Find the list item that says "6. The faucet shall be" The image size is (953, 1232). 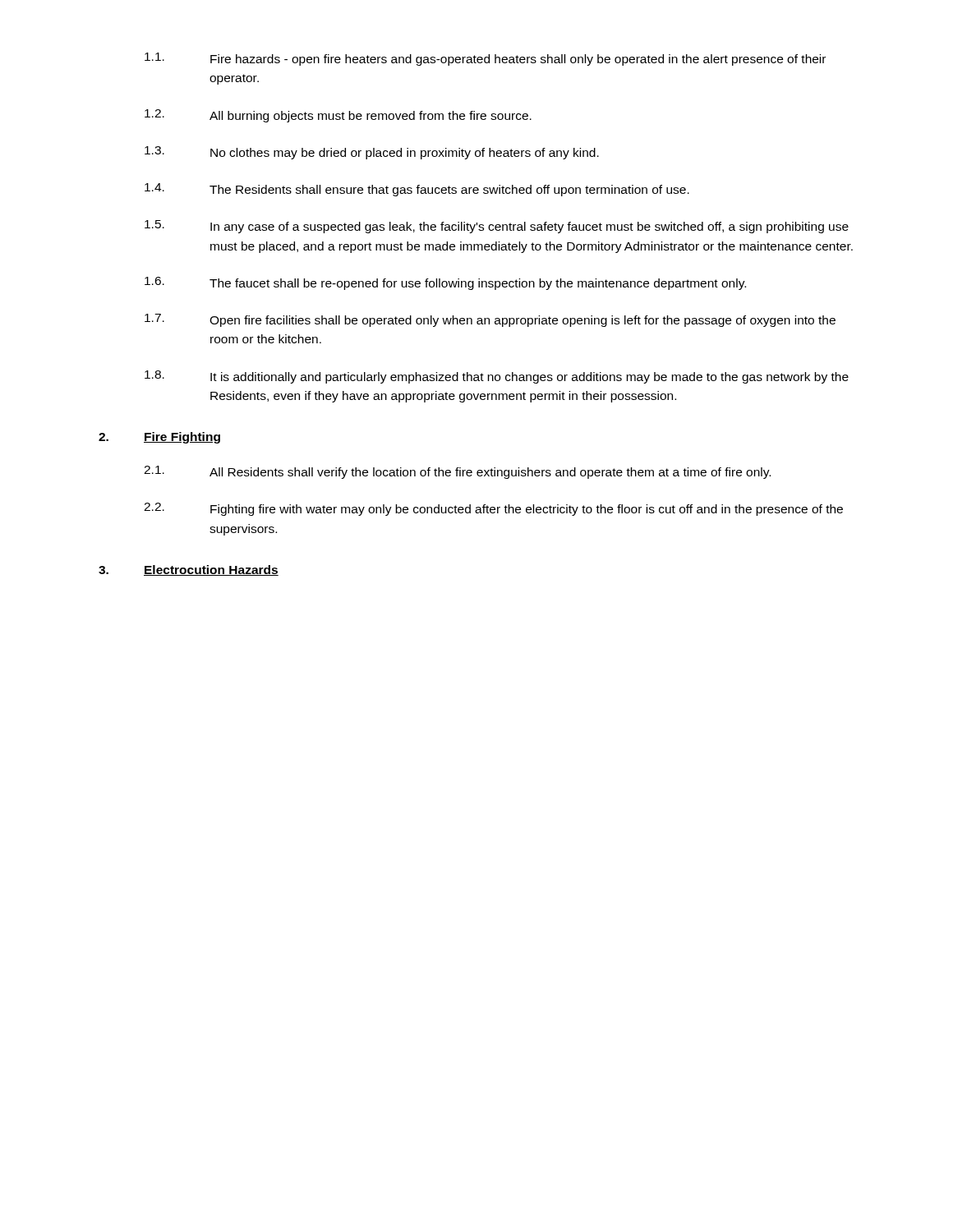(x=446, y=283)
